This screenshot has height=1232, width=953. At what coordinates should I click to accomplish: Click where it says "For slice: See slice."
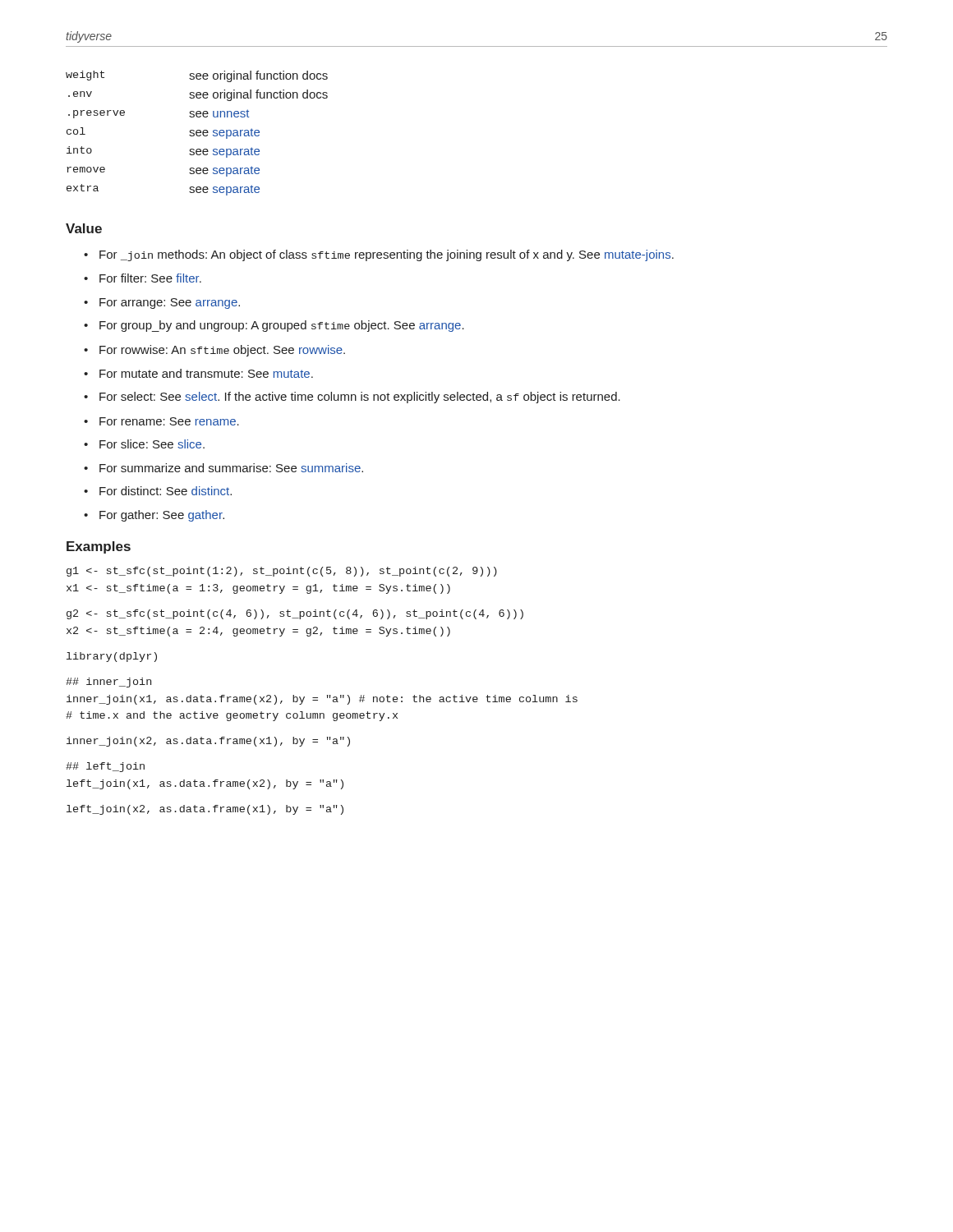pyautogui.click(x=152, y=444)
